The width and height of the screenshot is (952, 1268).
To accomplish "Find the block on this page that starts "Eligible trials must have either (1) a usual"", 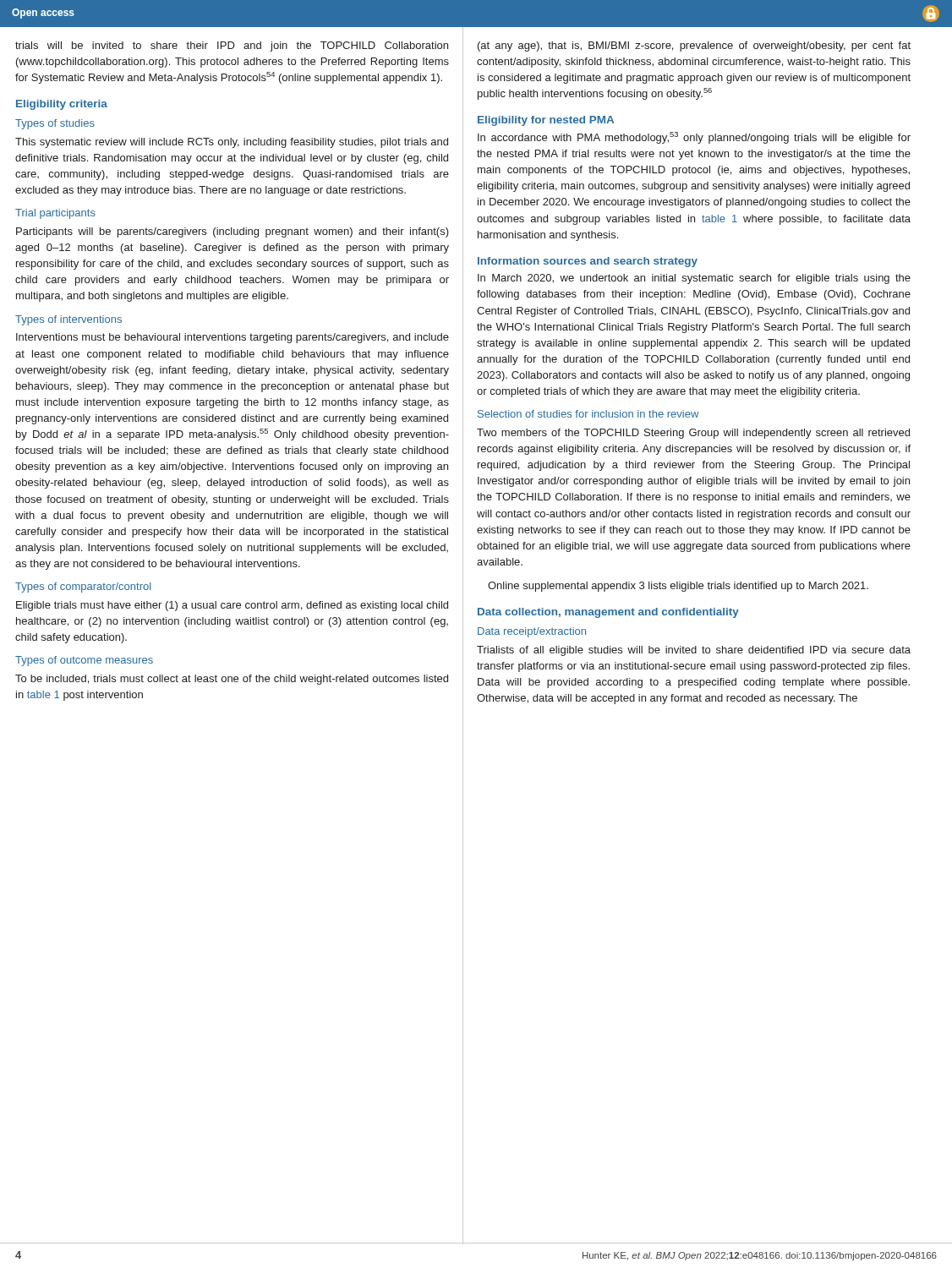I will tap(232, 621).
